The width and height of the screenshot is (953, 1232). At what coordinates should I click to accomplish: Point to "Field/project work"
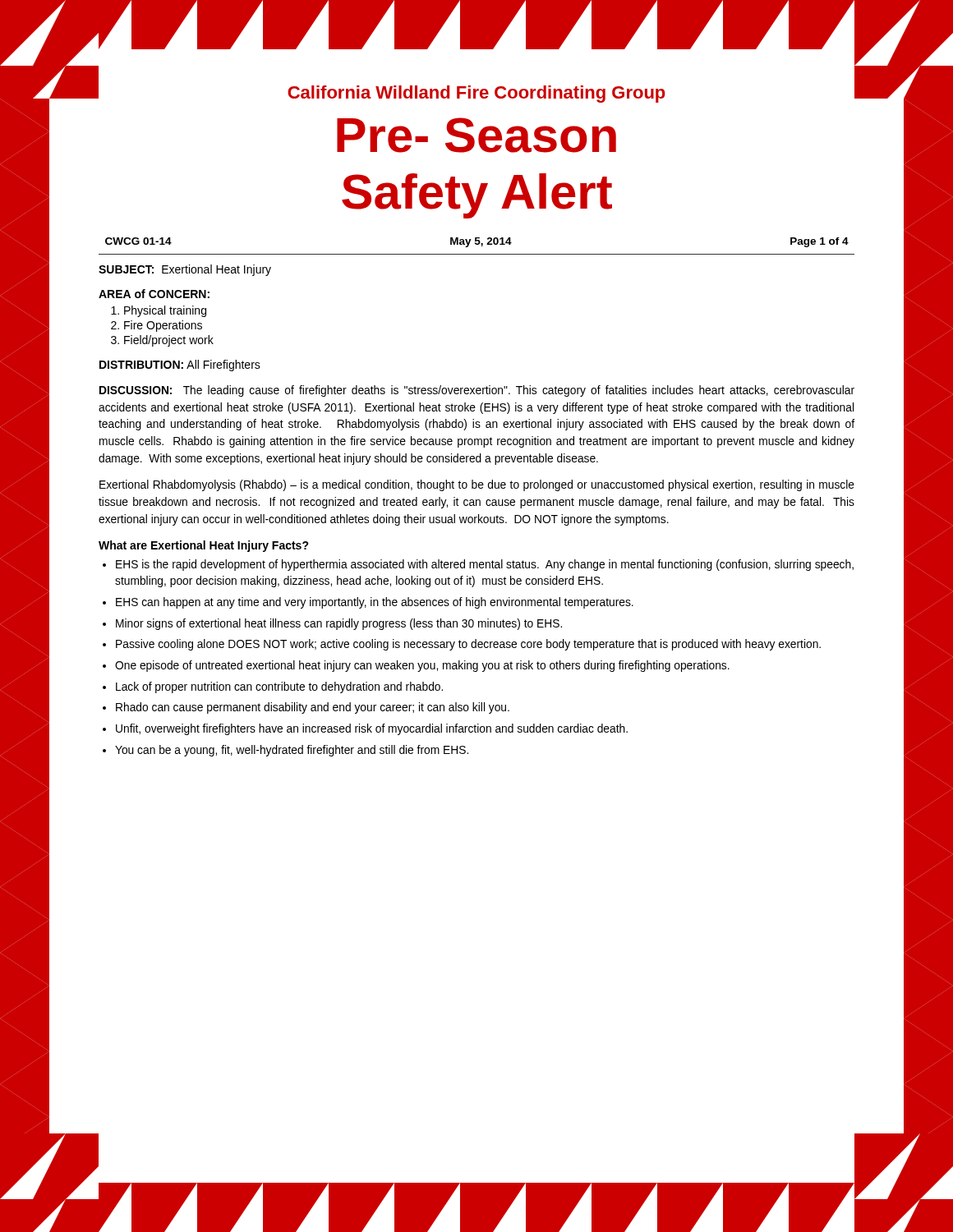[x=168, y=340]
